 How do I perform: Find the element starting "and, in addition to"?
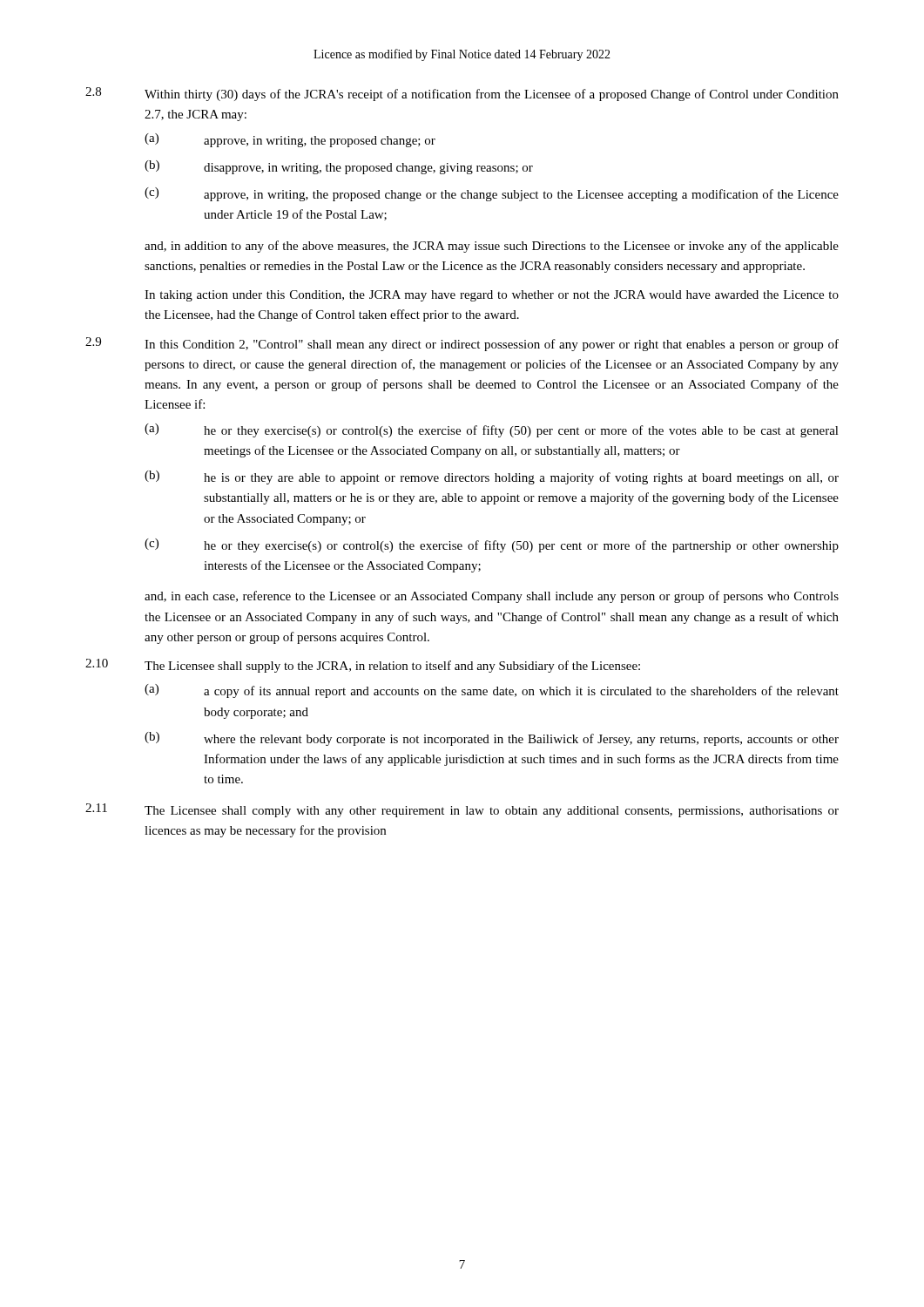pos(492,255)
